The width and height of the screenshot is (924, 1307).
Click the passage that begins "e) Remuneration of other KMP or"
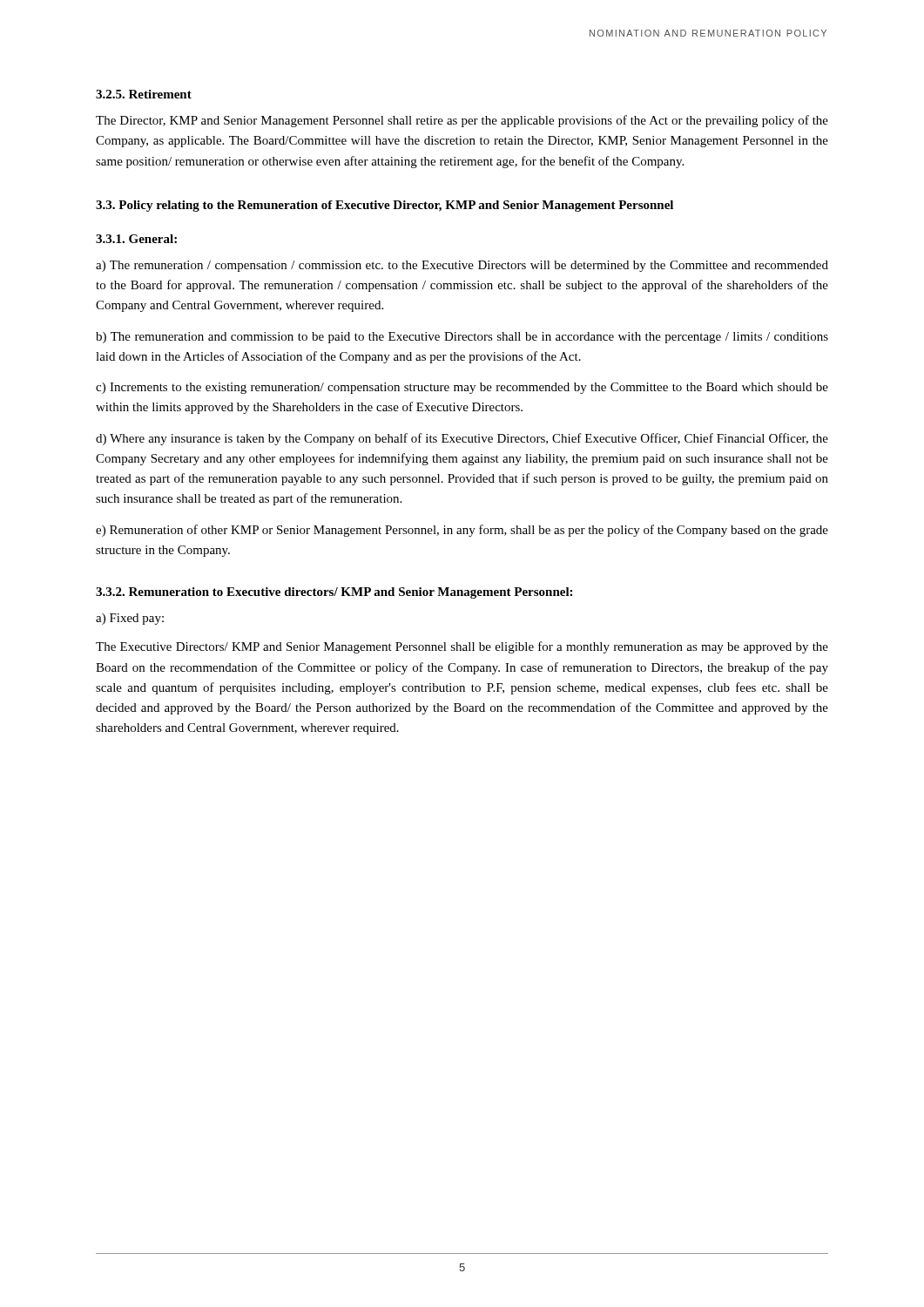pyautogui.click(x=462, y=539)
